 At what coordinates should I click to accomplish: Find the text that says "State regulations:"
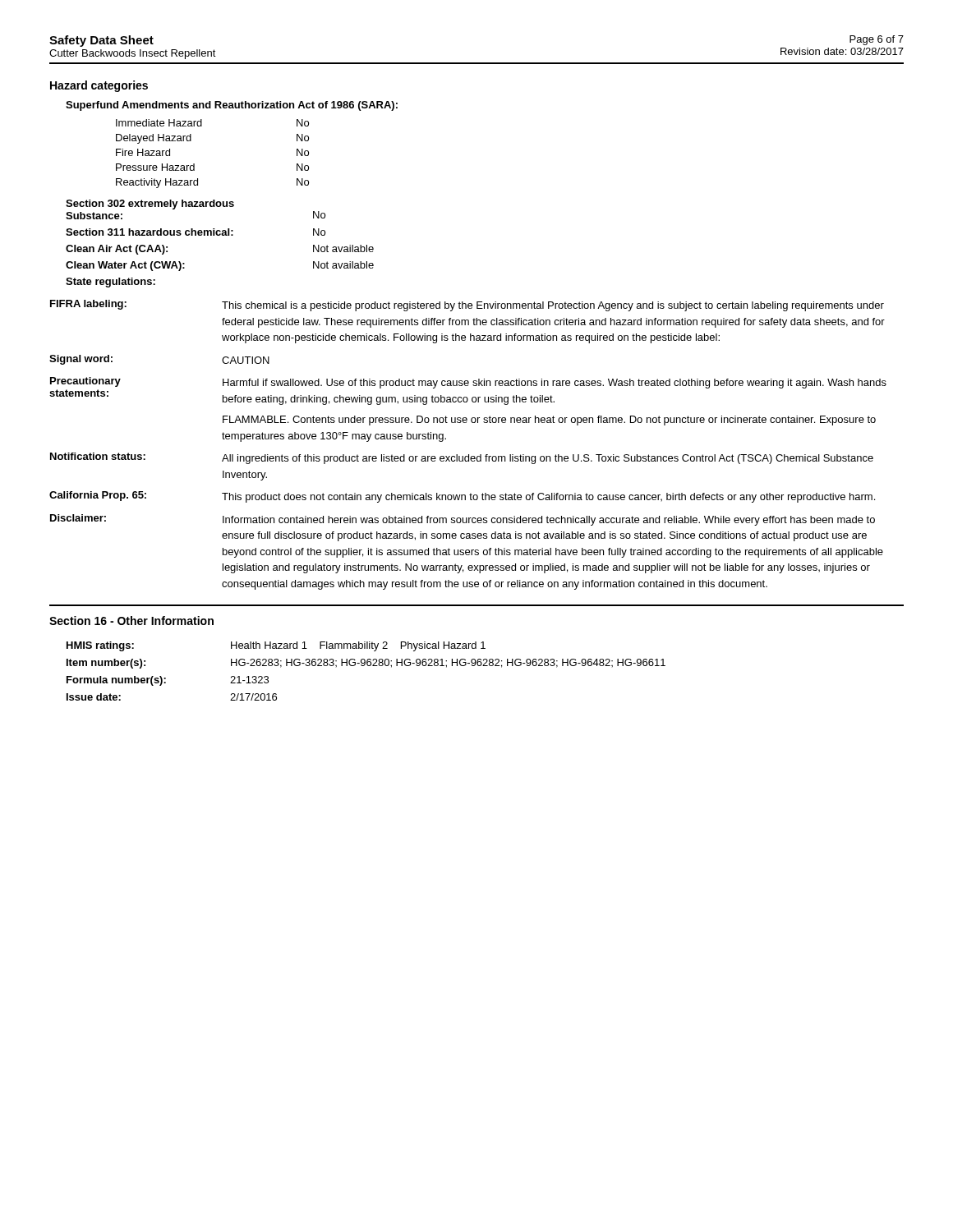(x=110, y=283)
